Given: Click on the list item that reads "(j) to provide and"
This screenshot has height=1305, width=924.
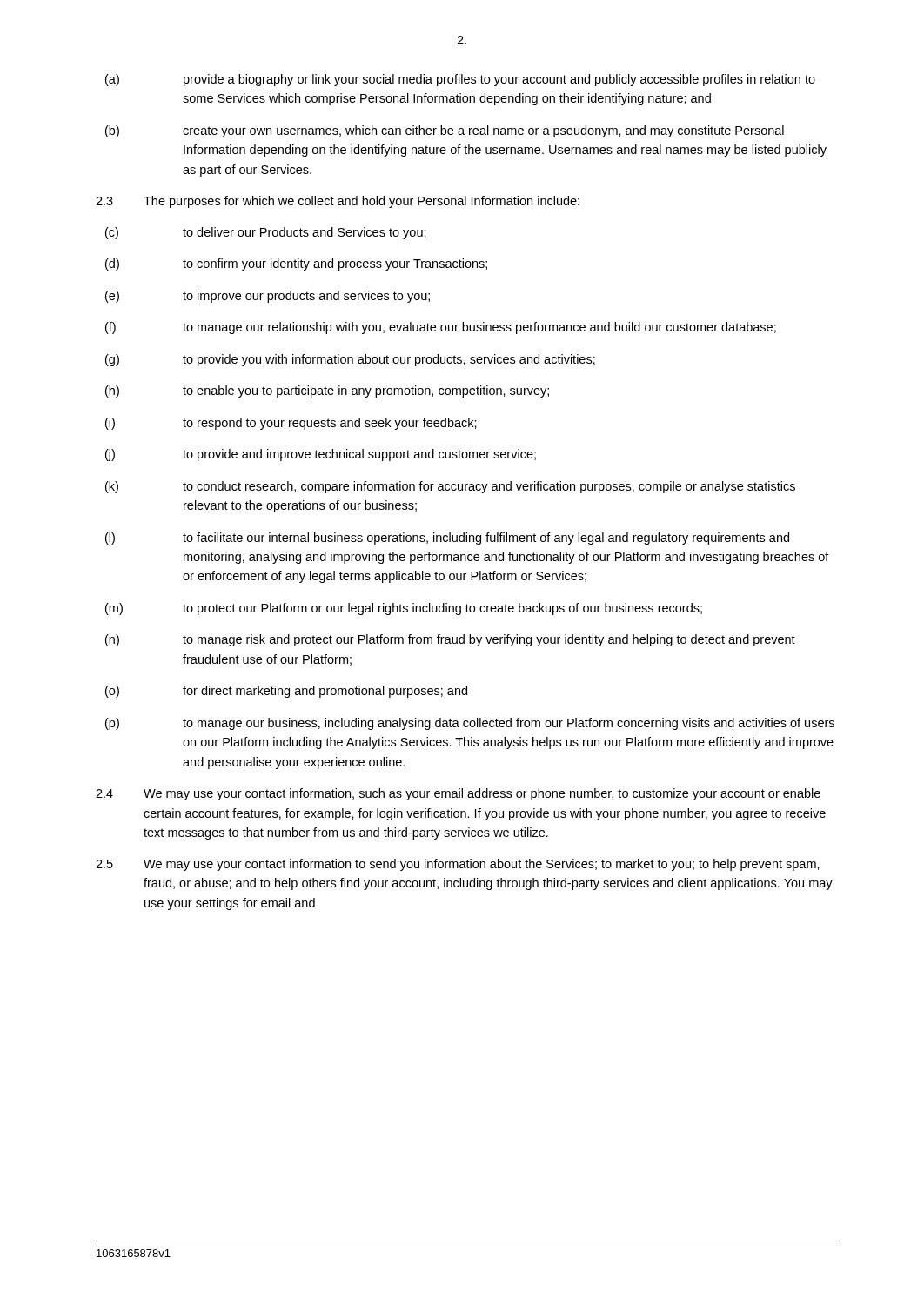Looking at the screenshot, I should point(469,454).
